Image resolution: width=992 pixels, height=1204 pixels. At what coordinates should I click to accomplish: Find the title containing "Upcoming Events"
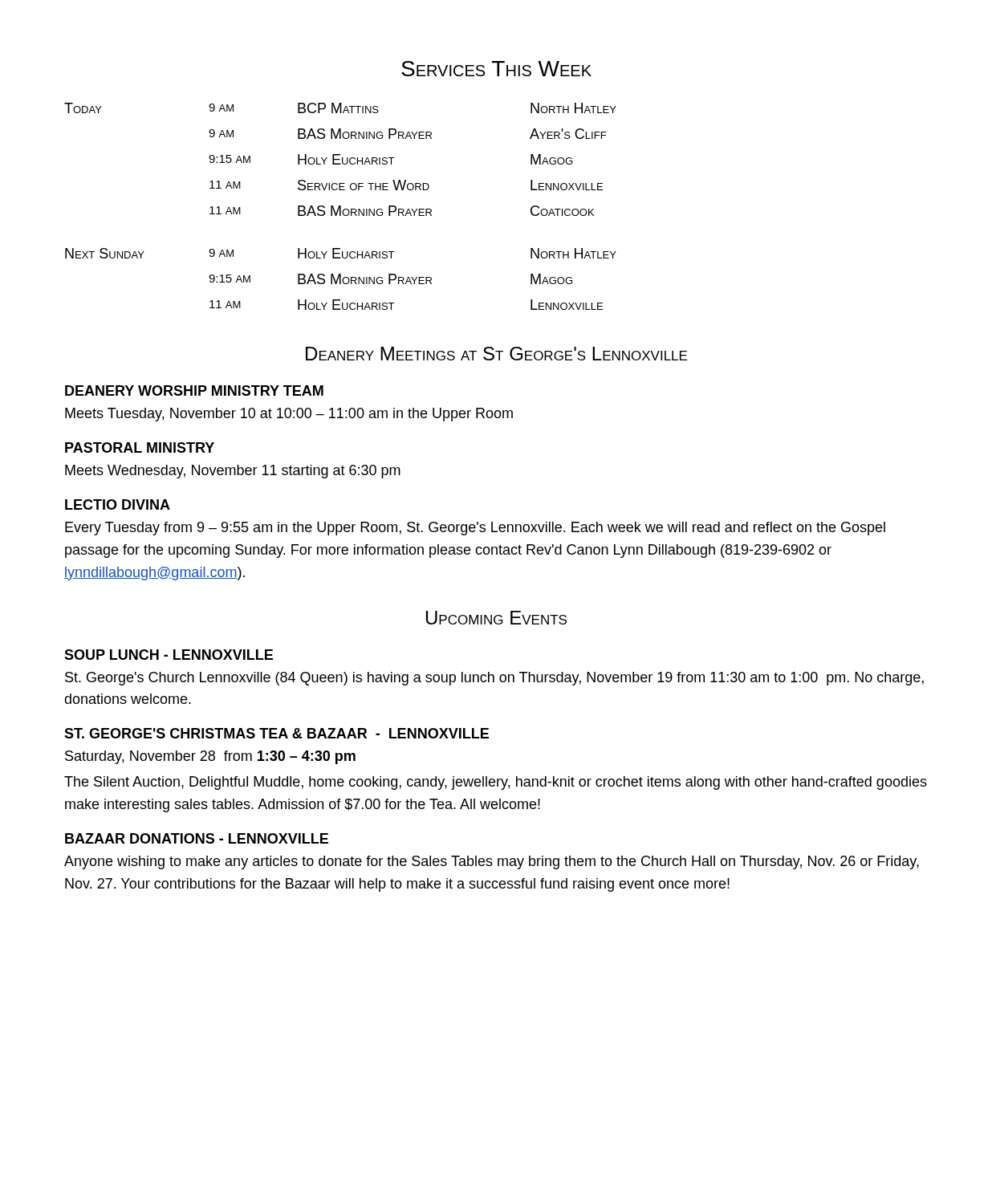coord(496,617)
